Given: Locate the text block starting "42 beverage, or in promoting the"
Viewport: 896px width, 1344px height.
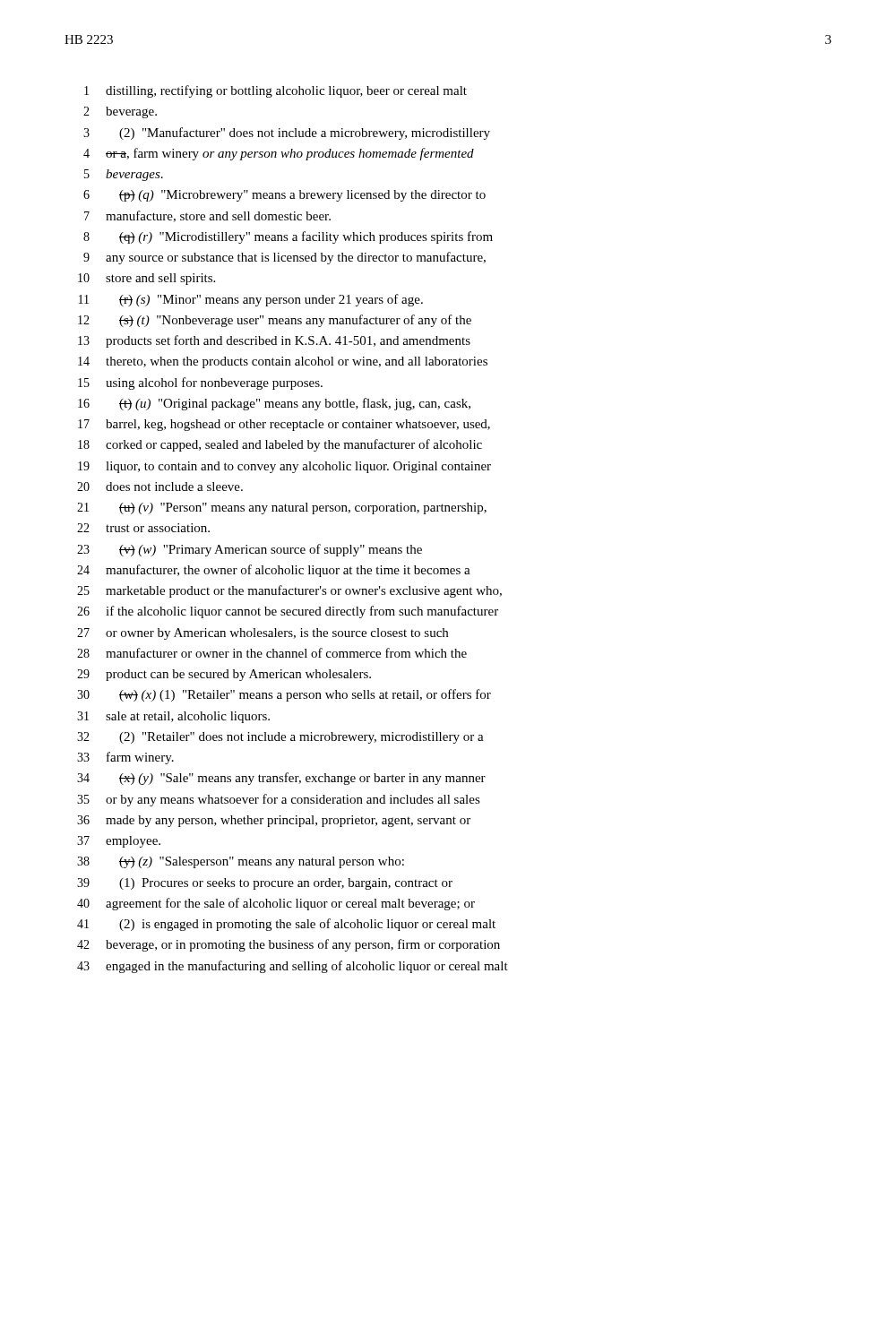Looking at the screenshot, I should 448,945.
